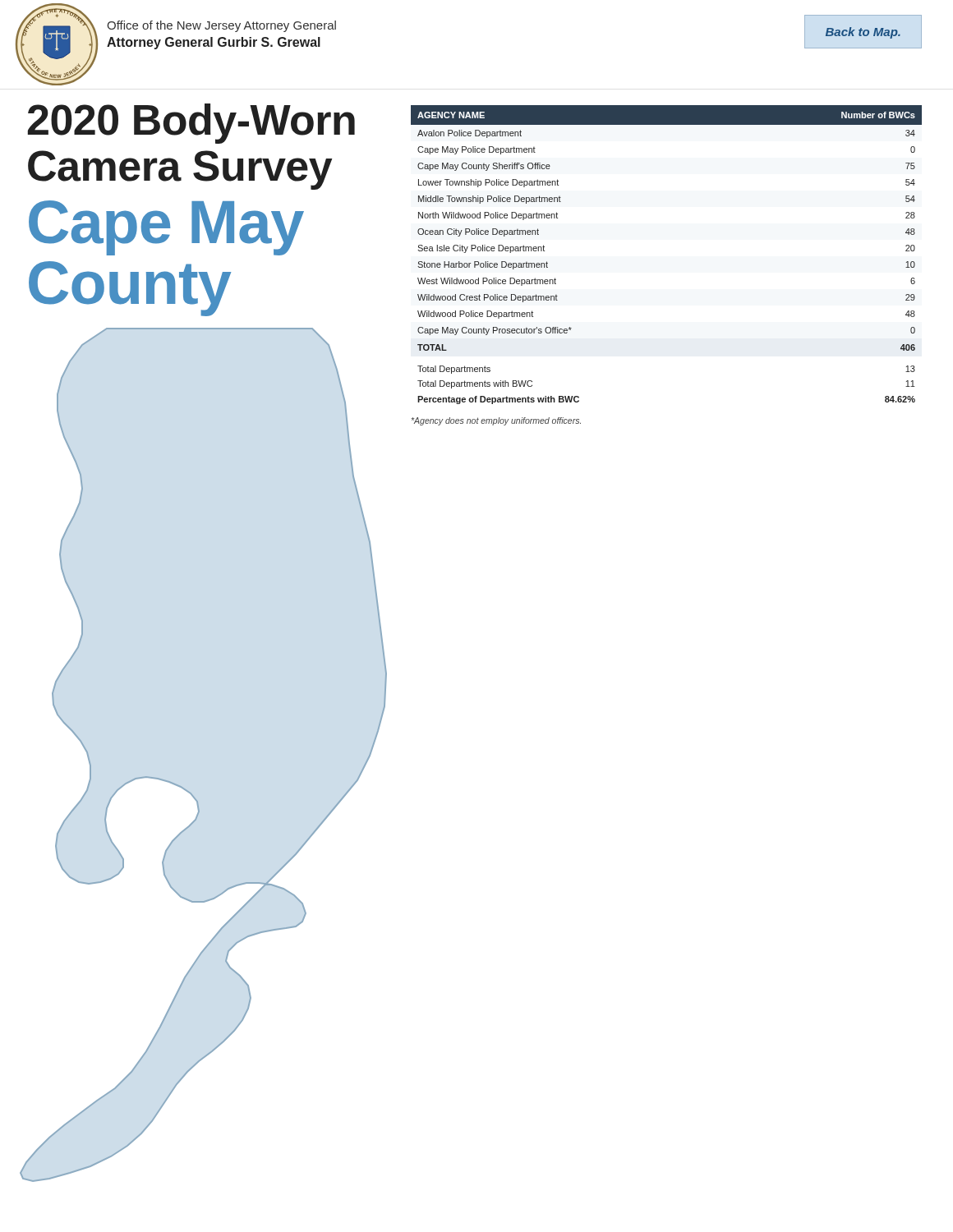Find the passage starting "2020 Body-WornCamera Survey Cape MayCounty"
The image size is (953, 1232).
tap(203, 205)
